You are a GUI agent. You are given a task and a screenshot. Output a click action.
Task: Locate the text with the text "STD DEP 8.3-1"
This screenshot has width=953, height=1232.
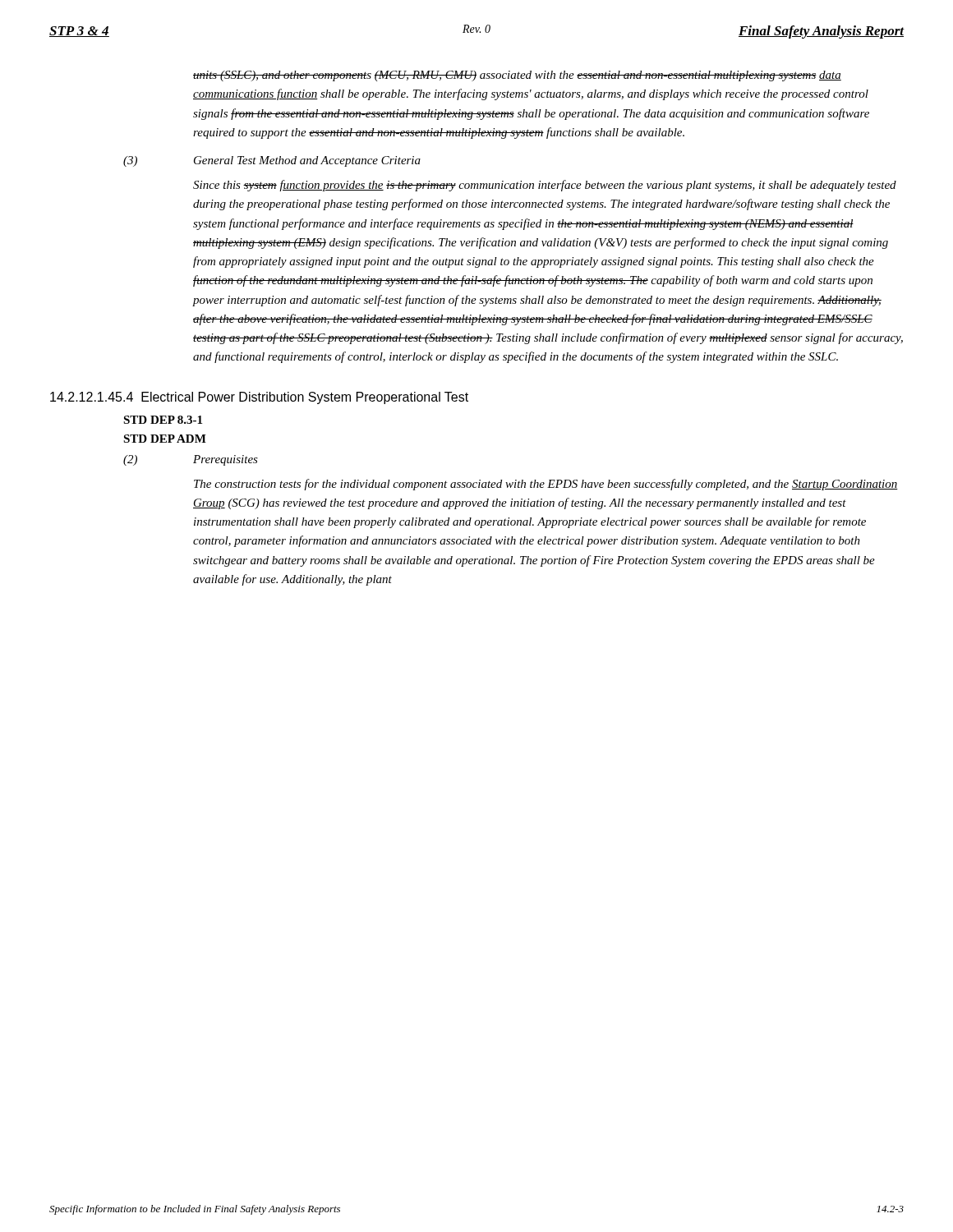tap(163, 419)
